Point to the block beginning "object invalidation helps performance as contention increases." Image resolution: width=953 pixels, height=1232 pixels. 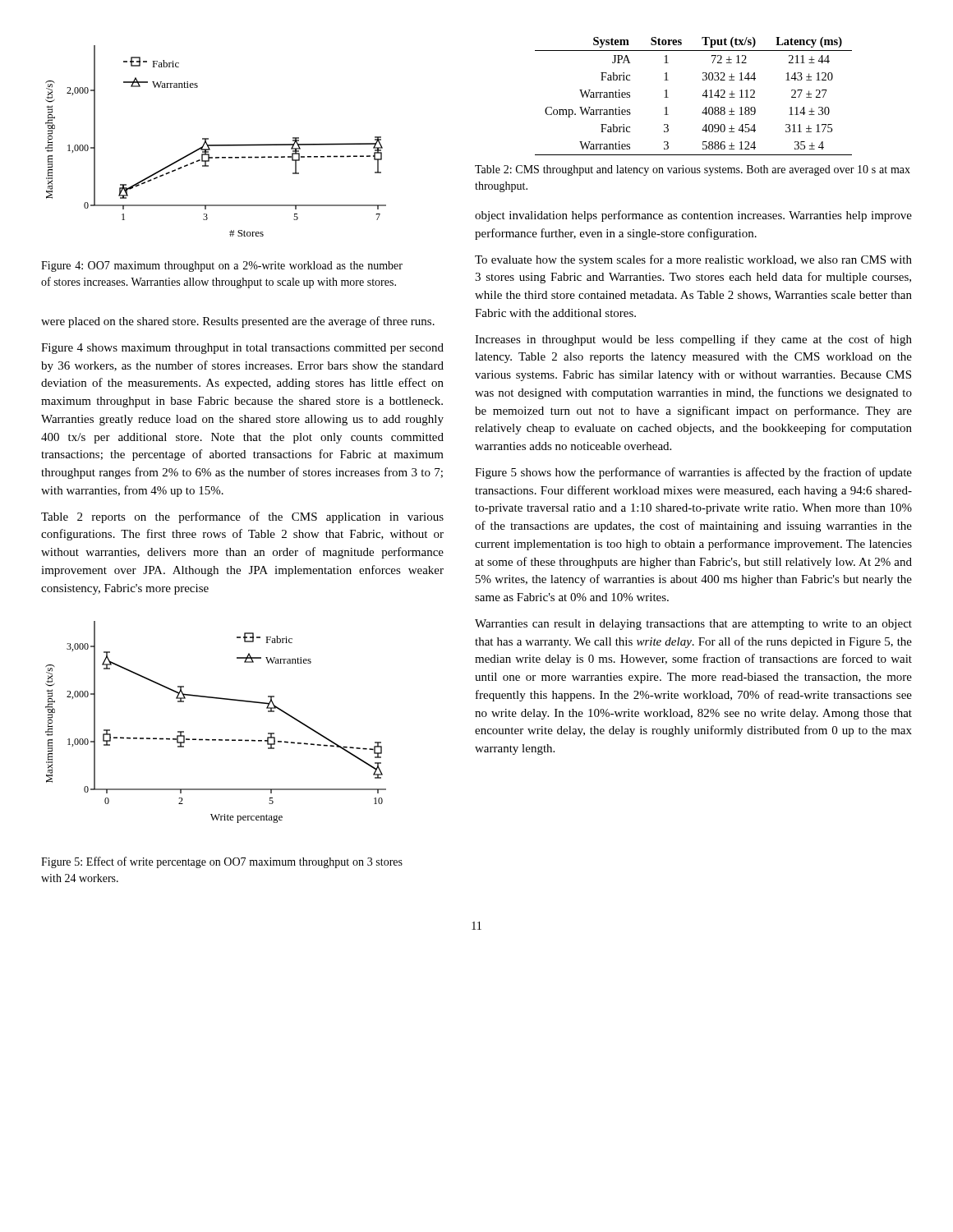[693, 225]
